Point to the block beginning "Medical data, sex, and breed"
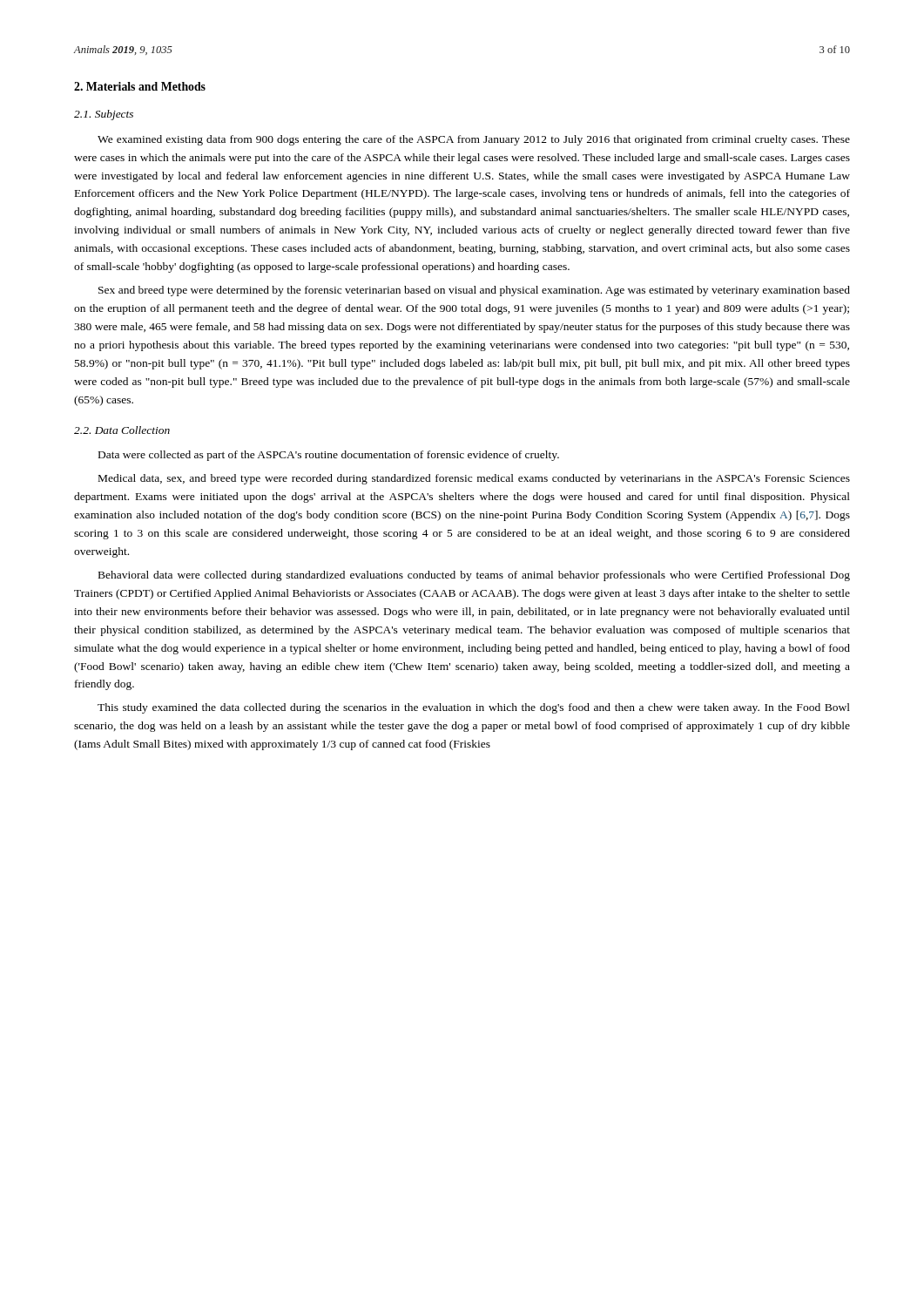Image resolution: width=924 pixels, height=1307 pixels. click(x=462, y=515)
